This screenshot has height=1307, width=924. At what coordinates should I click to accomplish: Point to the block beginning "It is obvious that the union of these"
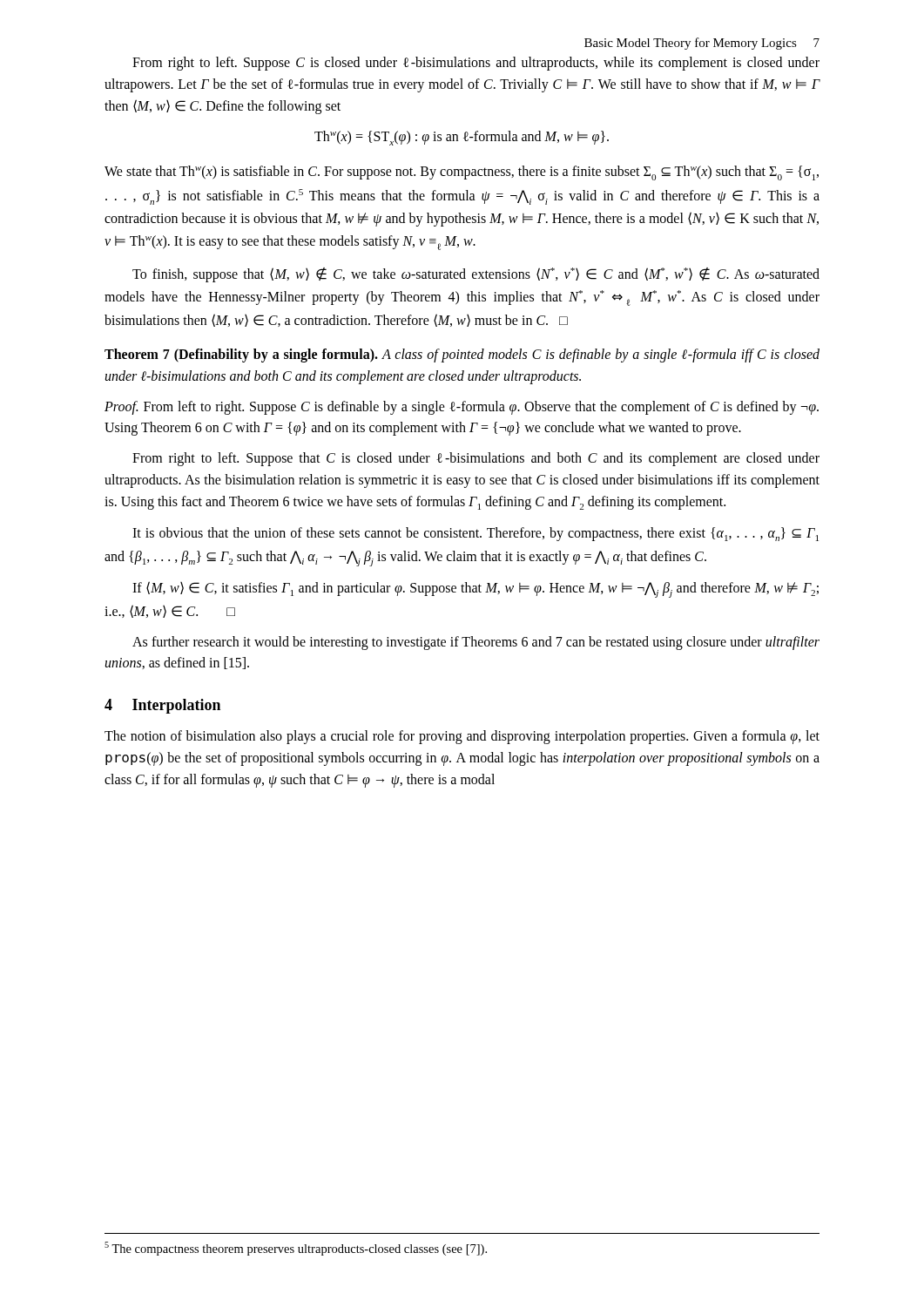click(462, 546)
